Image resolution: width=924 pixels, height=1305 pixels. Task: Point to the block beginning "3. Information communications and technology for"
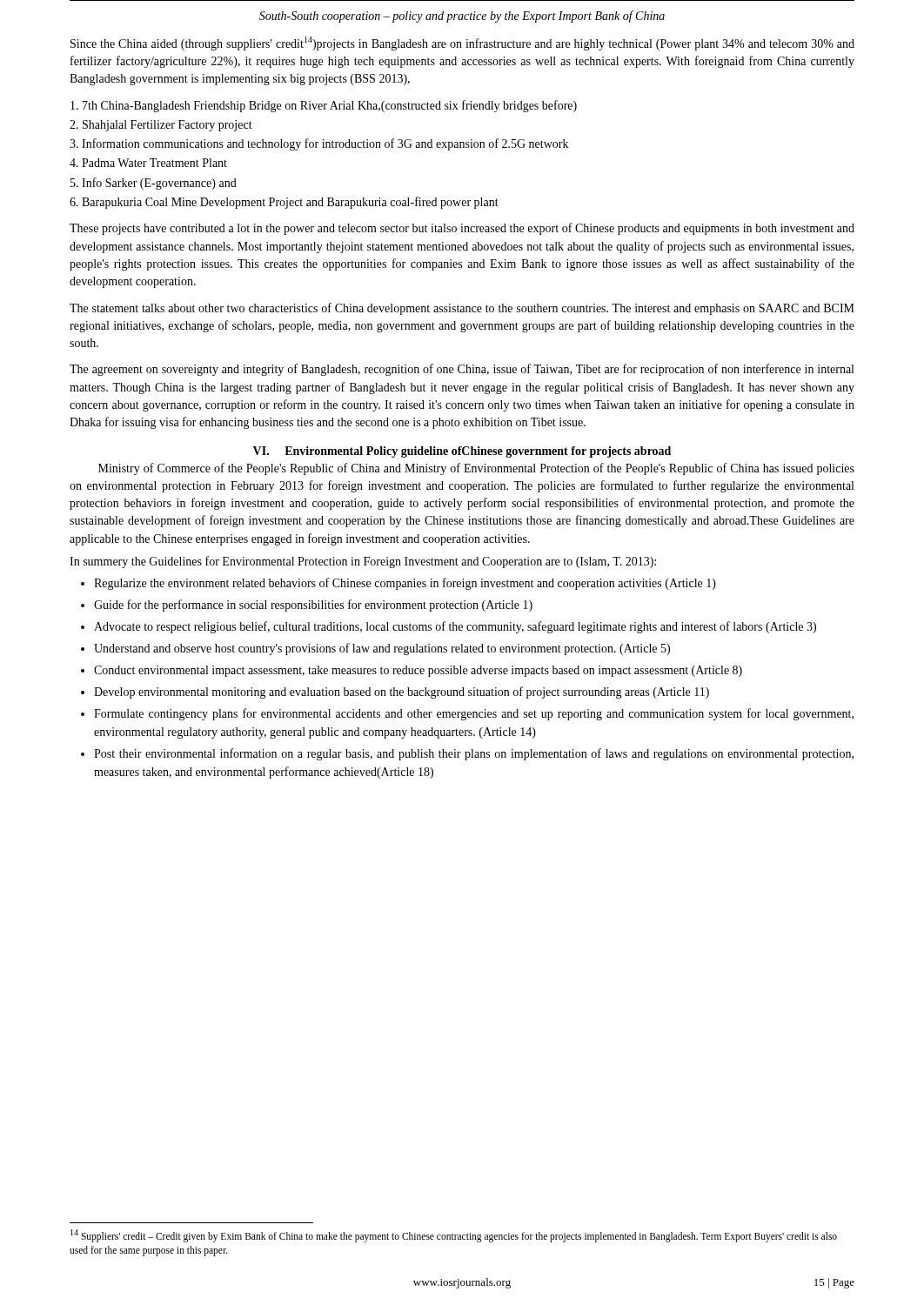pyautogui.click(x=319, y=144)
